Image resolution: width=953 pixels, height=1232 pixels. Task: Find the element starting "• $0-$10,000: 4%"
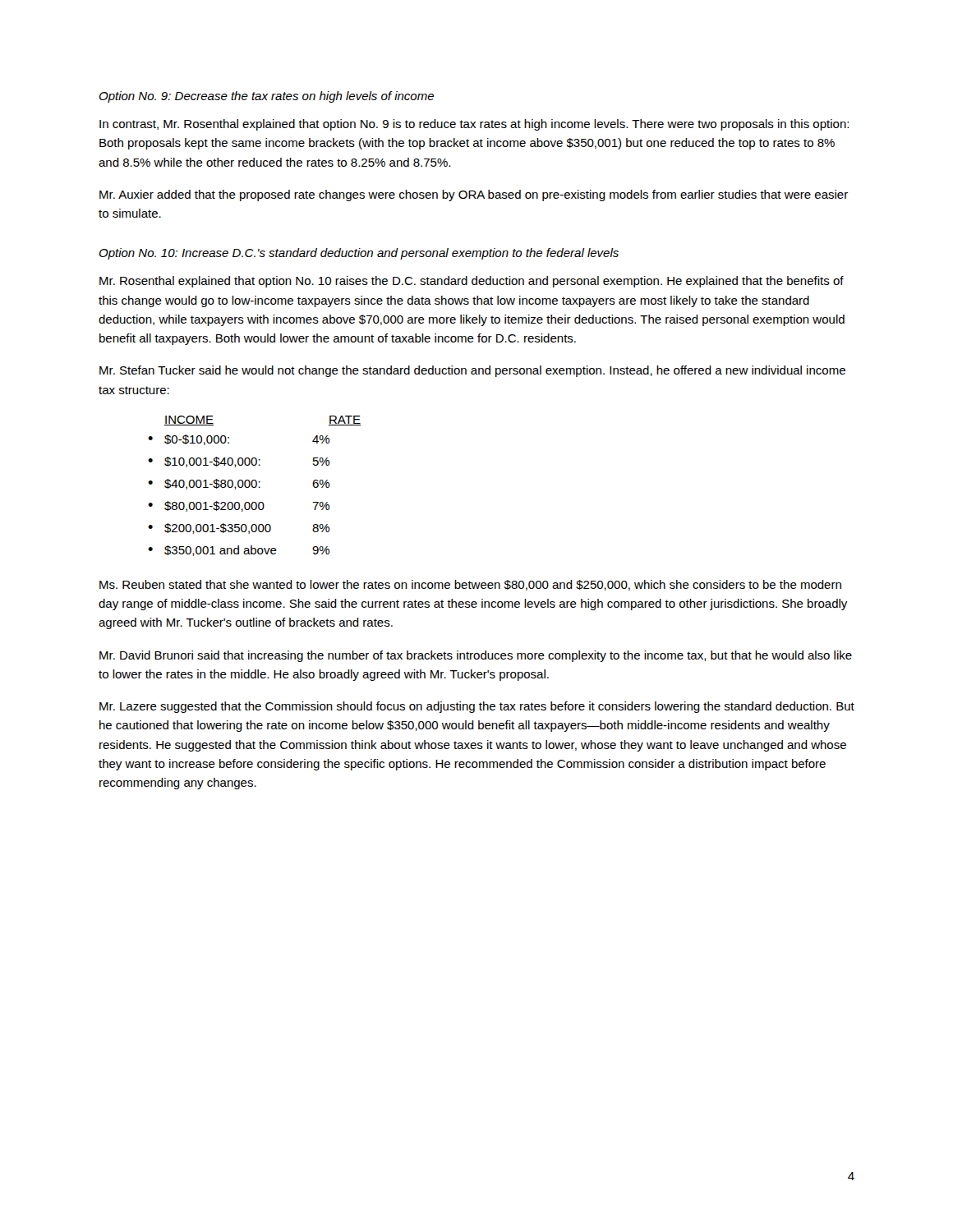click(198, 440)
